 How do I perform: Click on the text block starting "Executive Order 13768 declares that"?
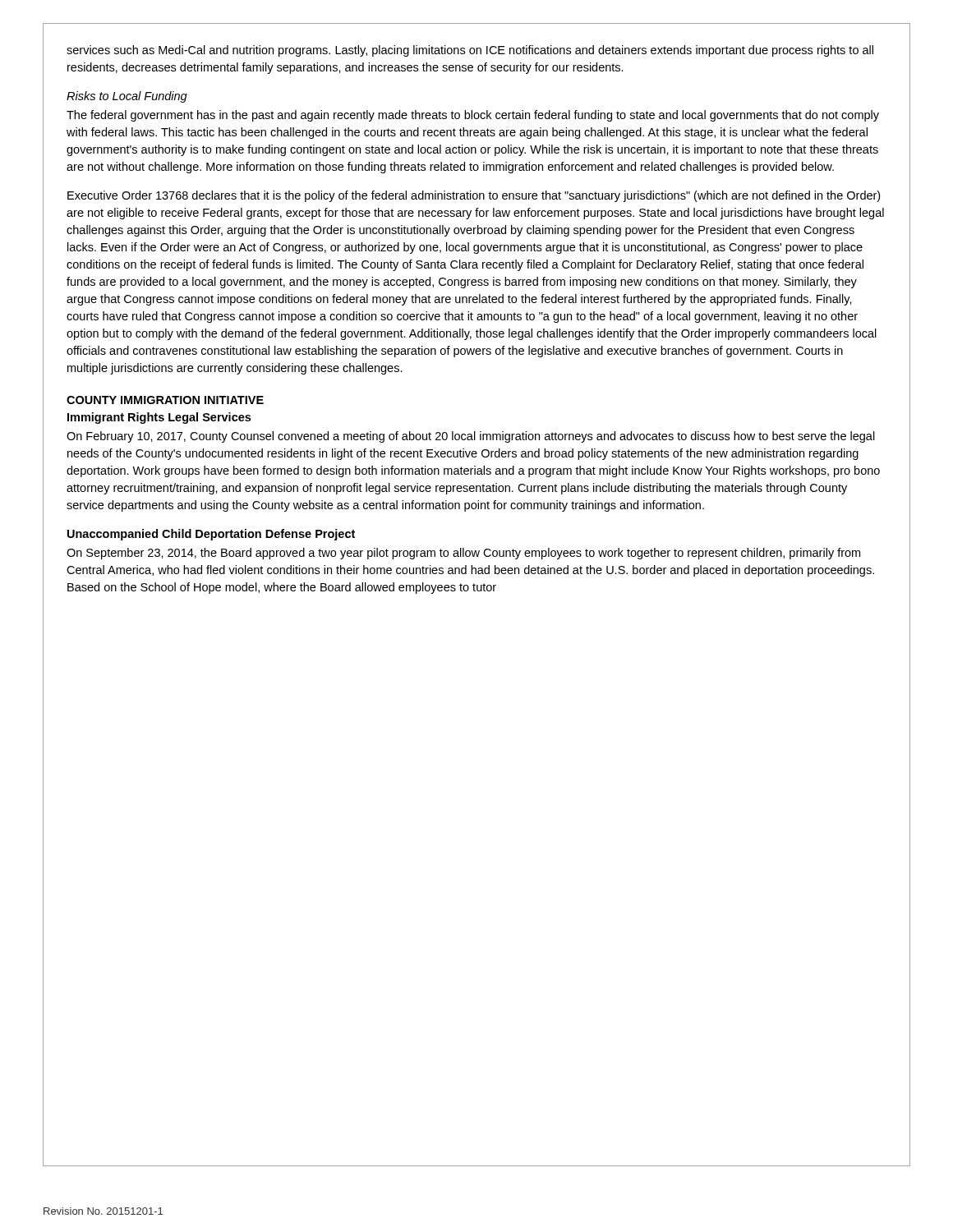[476, 282]
